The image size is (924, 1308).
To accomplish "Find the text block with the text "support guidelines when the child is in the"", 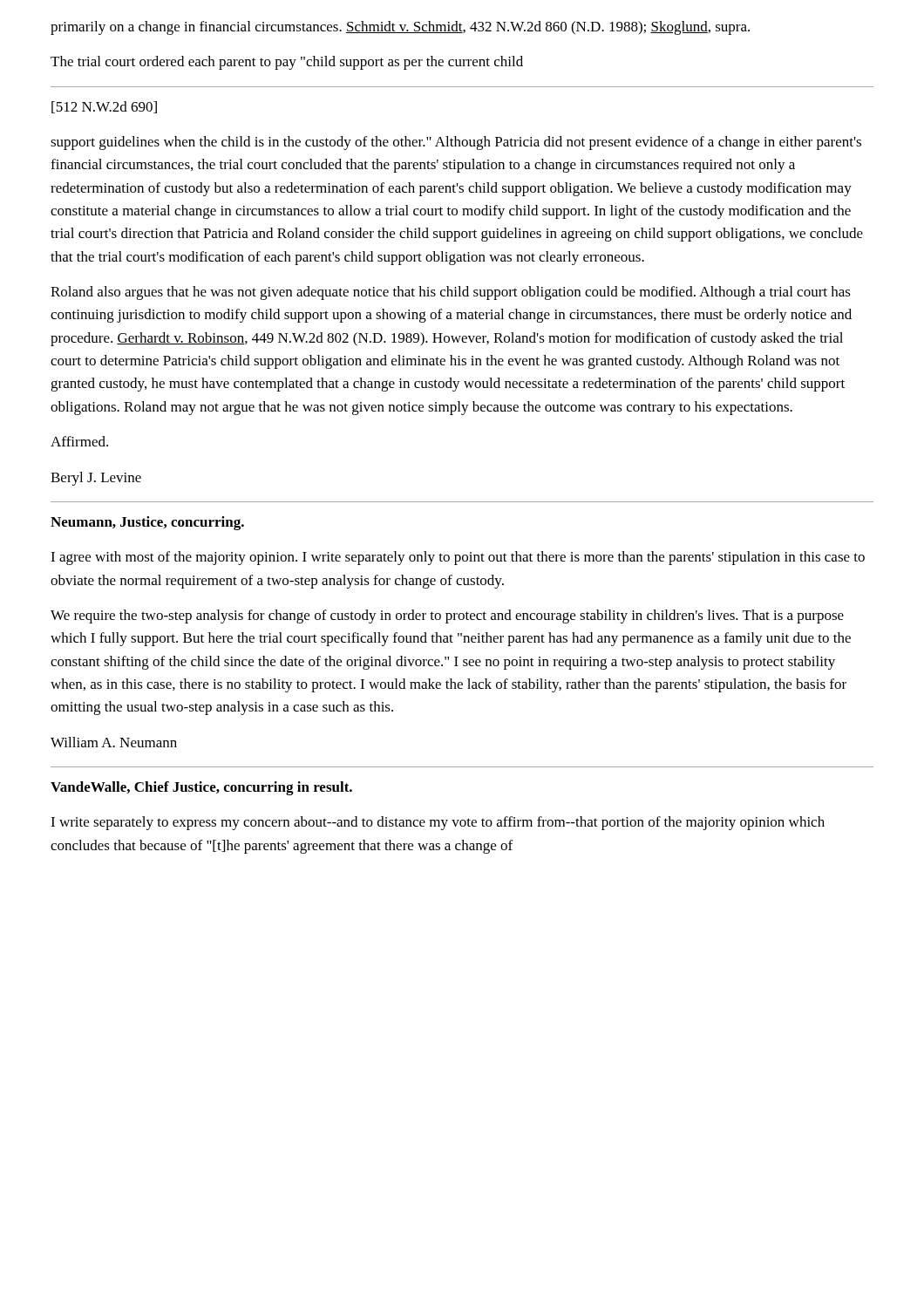I will 462,200.
